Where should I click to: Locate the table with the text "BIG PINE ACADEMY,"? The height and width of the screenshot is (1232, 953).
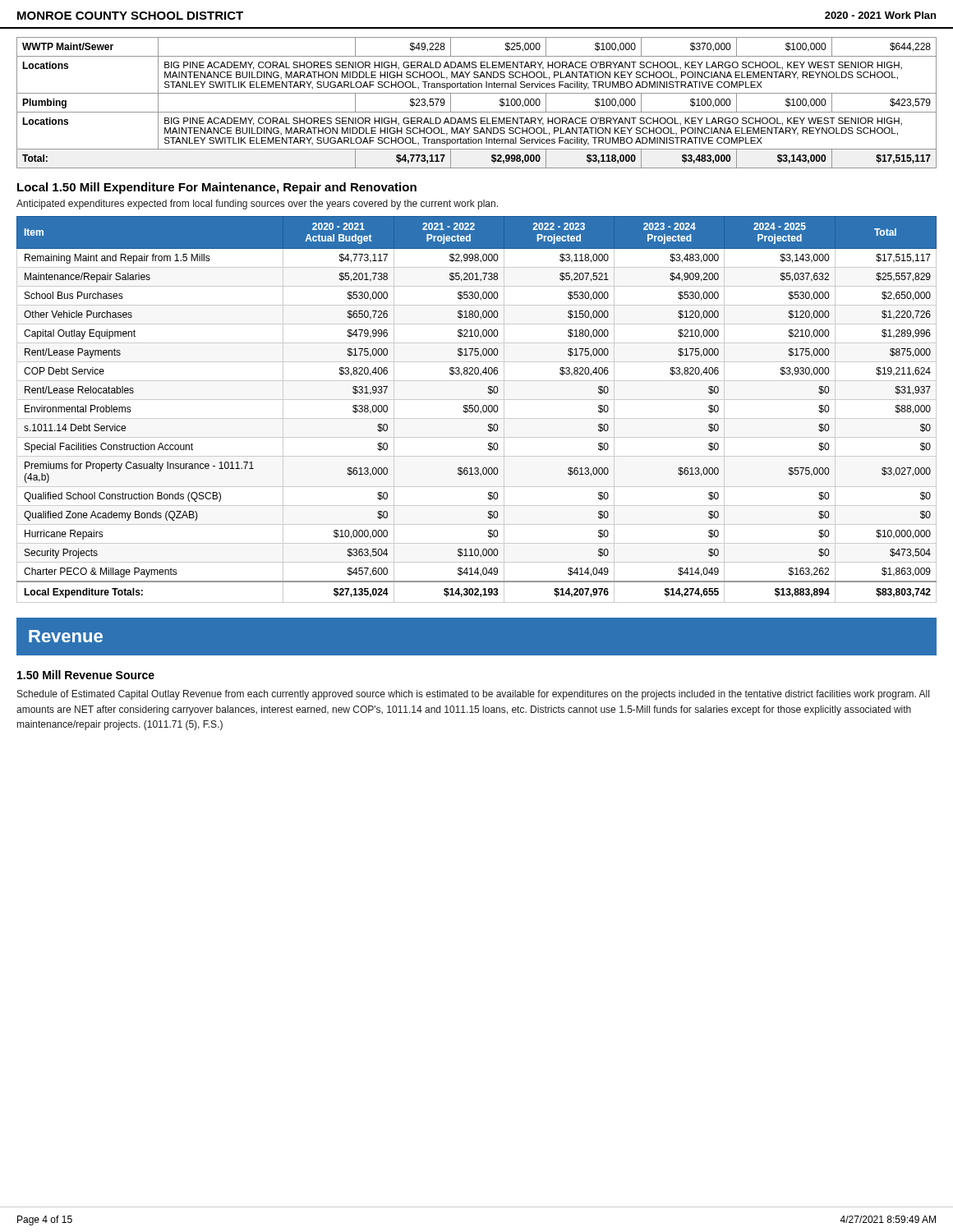point(476,103)
